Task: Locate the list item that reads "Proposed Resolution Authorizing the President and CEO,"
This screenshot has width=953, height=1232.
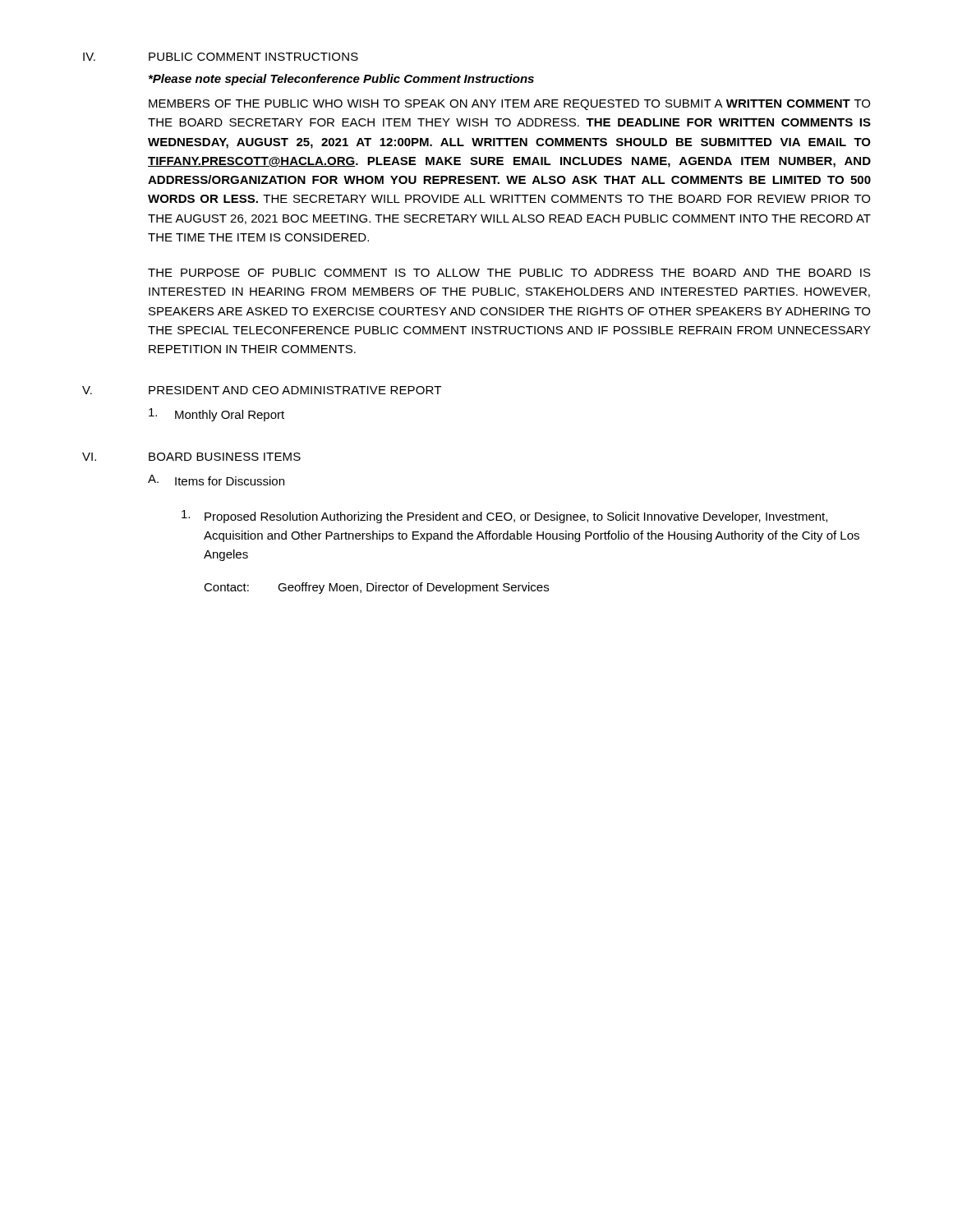Action: 526,535
